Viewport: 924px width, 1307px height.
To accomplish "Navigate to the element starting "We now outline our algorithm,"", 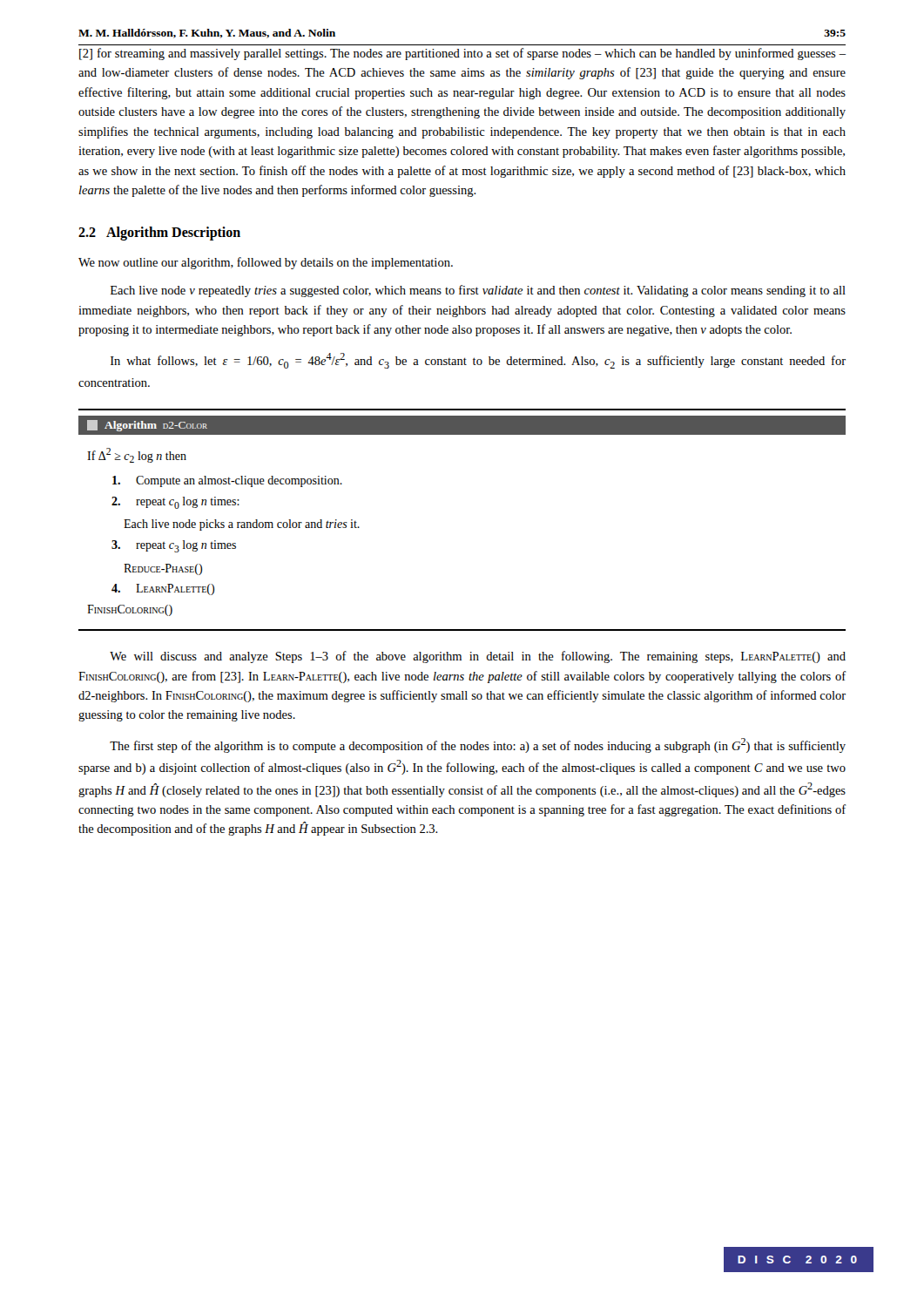I will click(462, 323).
